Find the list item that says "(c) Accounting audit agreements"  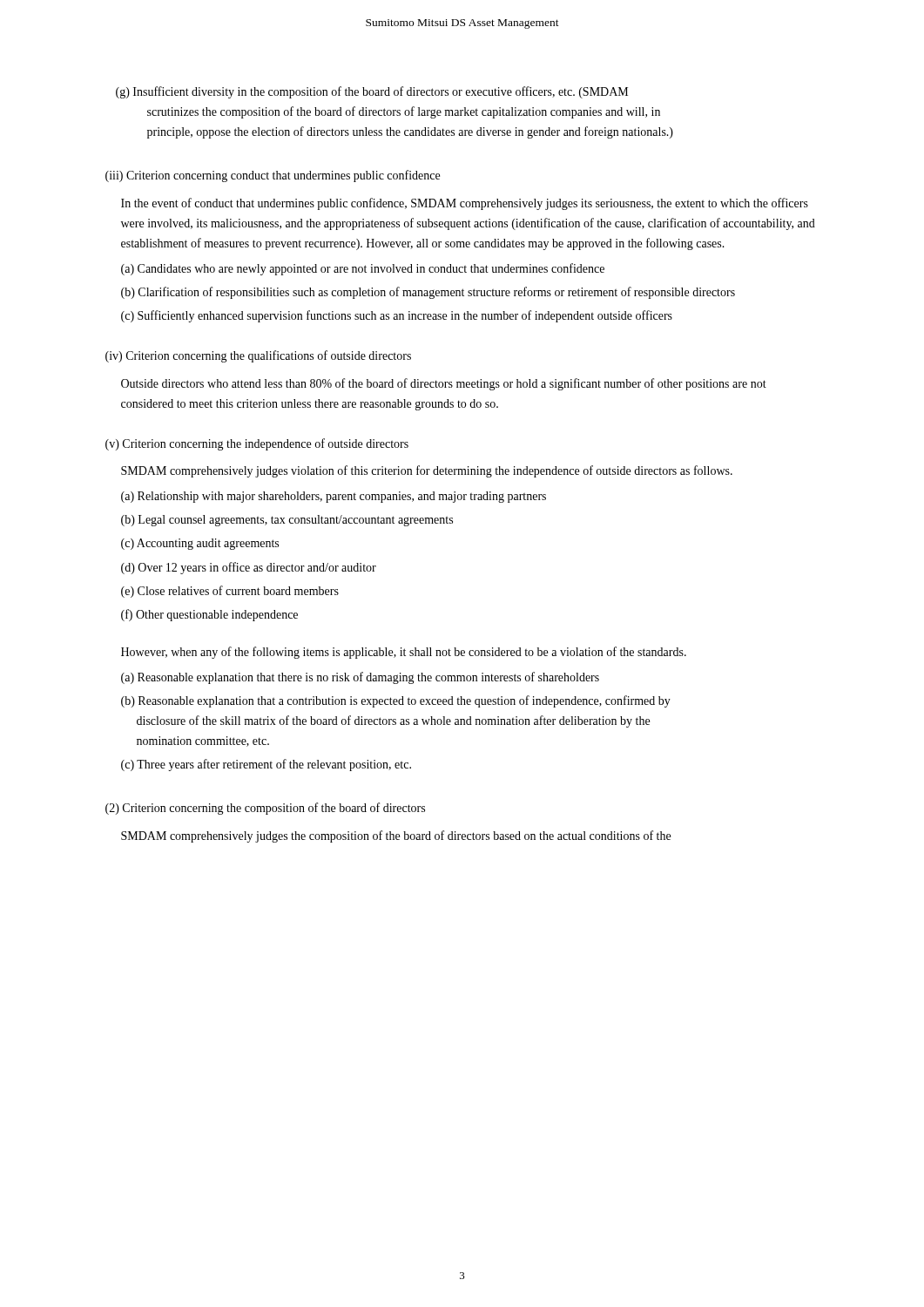pos(200,544)
